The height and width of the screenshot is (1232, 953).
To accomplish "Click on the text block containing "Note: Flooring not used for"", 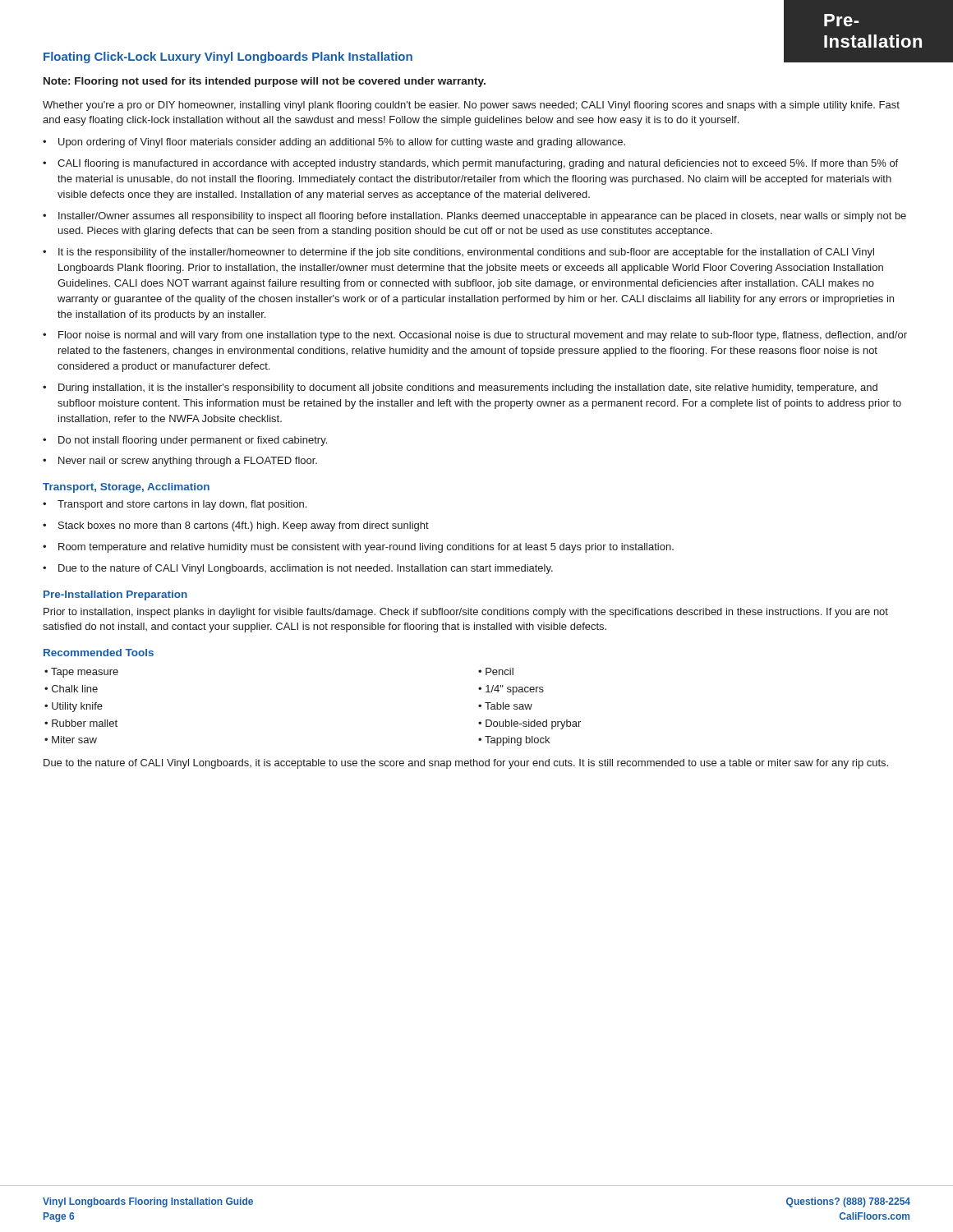I will click(476, 80).
